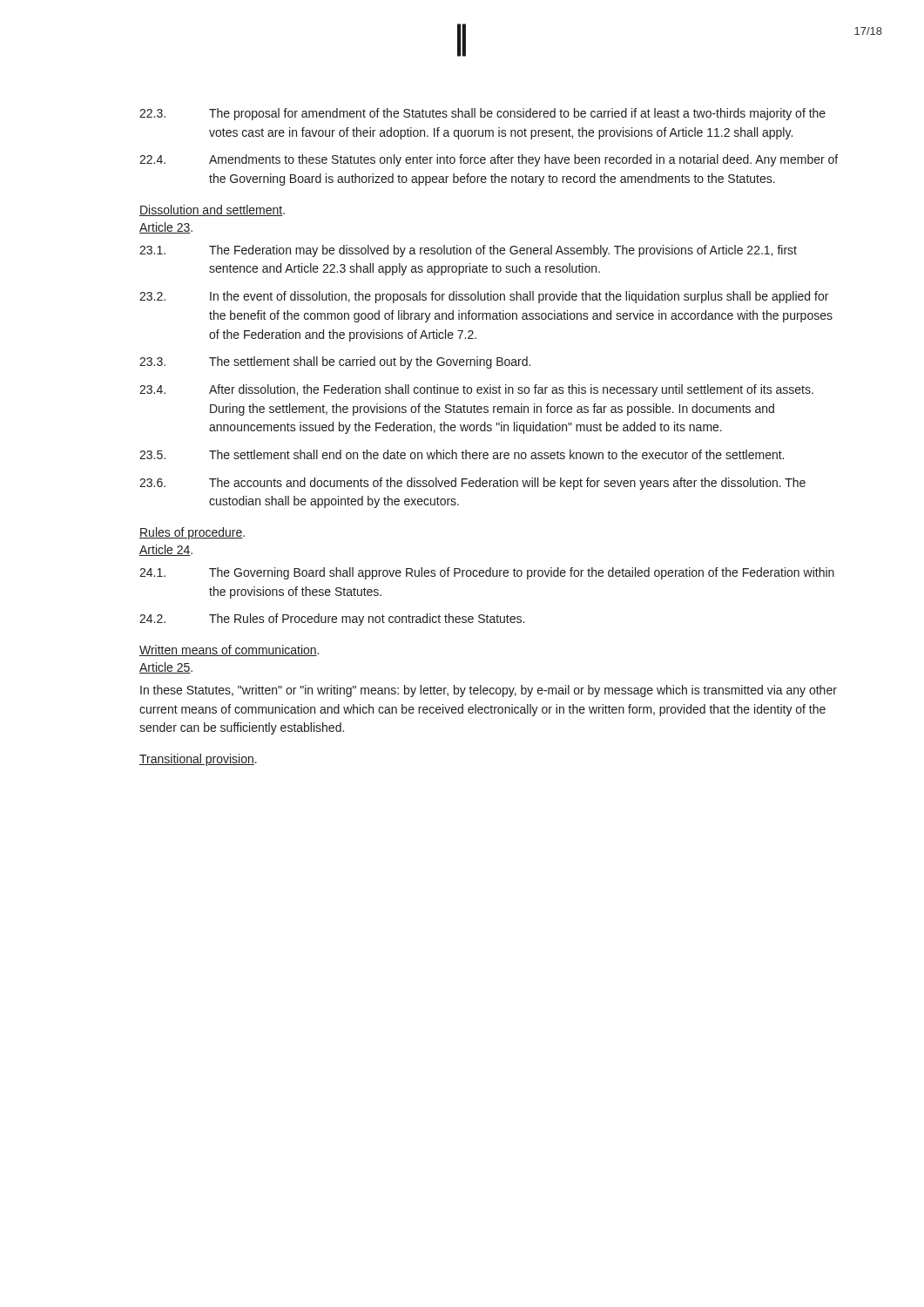This screenshot has height=1307, width=924.
Task: Select the list item that reads "22.3. The proposal for amendment of"
Action: [492, 123]
